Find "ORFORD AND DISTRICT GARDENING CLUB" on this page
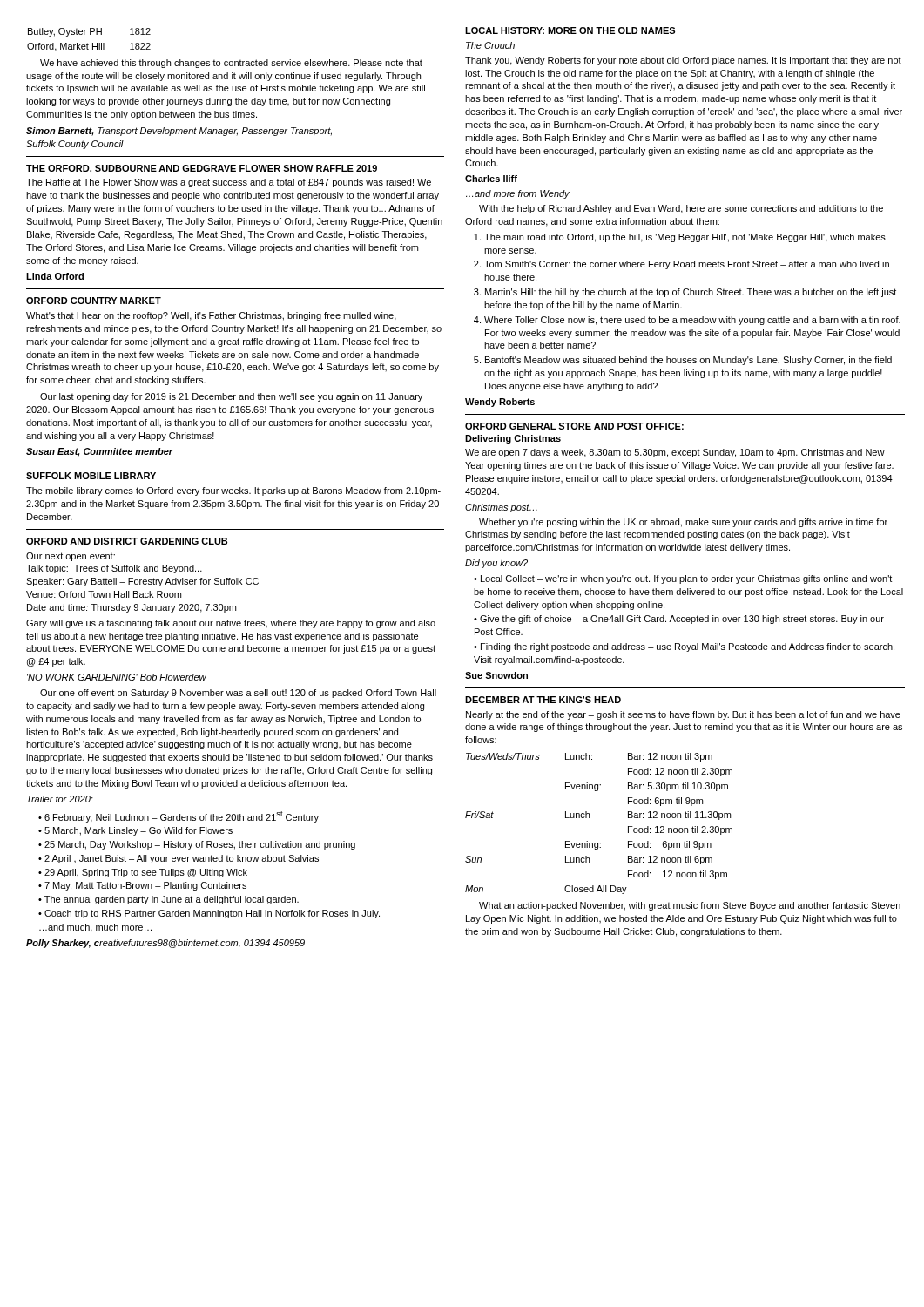Screen dimensions: 1307x924 pyautogui.click(x=127, y=541)
